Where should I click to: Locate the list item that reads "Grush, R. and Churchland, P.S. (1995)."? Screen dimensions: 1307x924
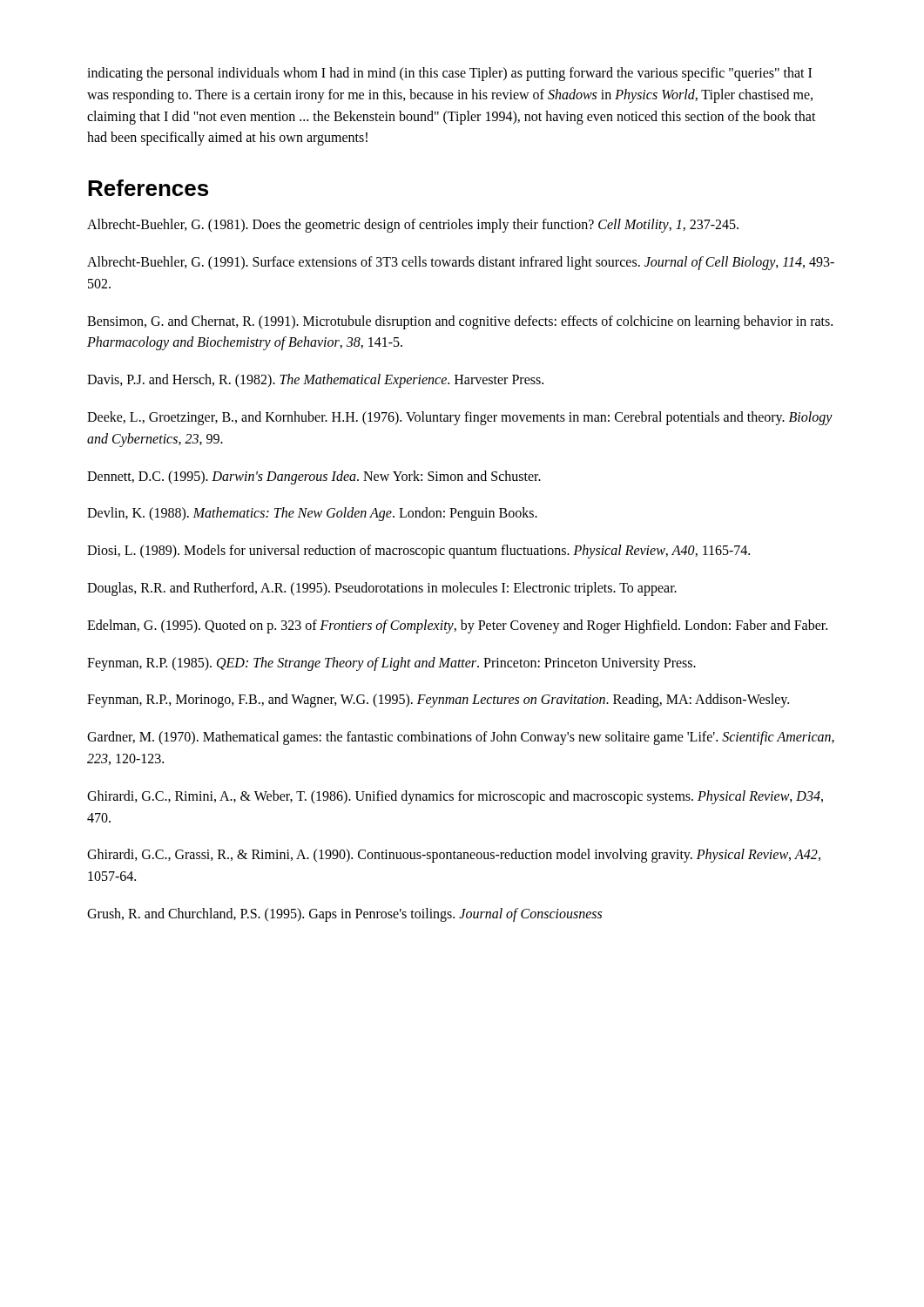coord(345,914)
